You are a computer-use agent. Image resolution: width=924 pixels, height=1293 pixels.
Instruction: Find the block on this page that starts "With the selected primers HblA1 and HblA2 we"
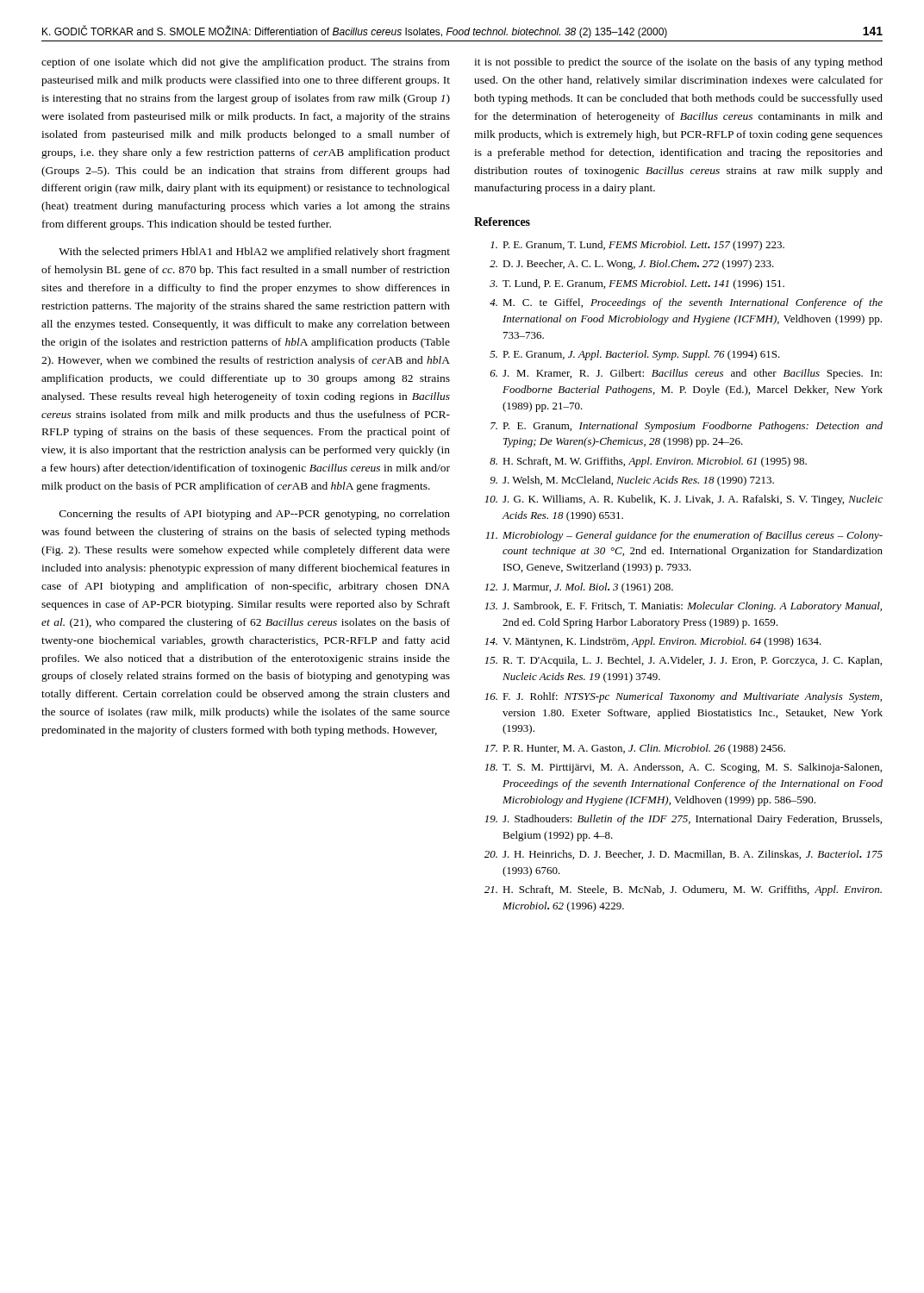[246, 369]
